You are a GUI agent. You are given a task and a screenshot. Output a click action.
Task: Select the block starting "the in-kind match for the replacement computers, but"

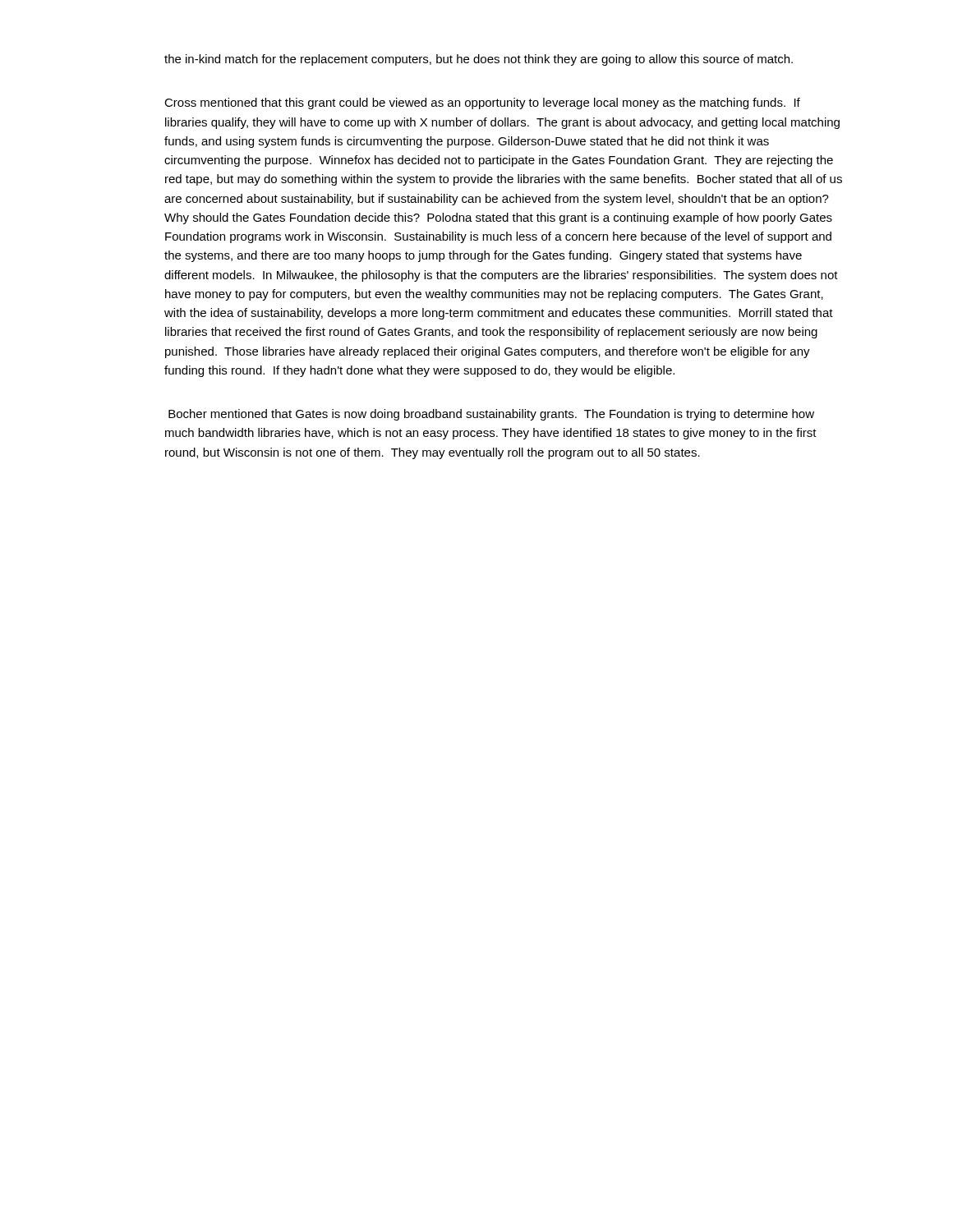tap(479, 59)
